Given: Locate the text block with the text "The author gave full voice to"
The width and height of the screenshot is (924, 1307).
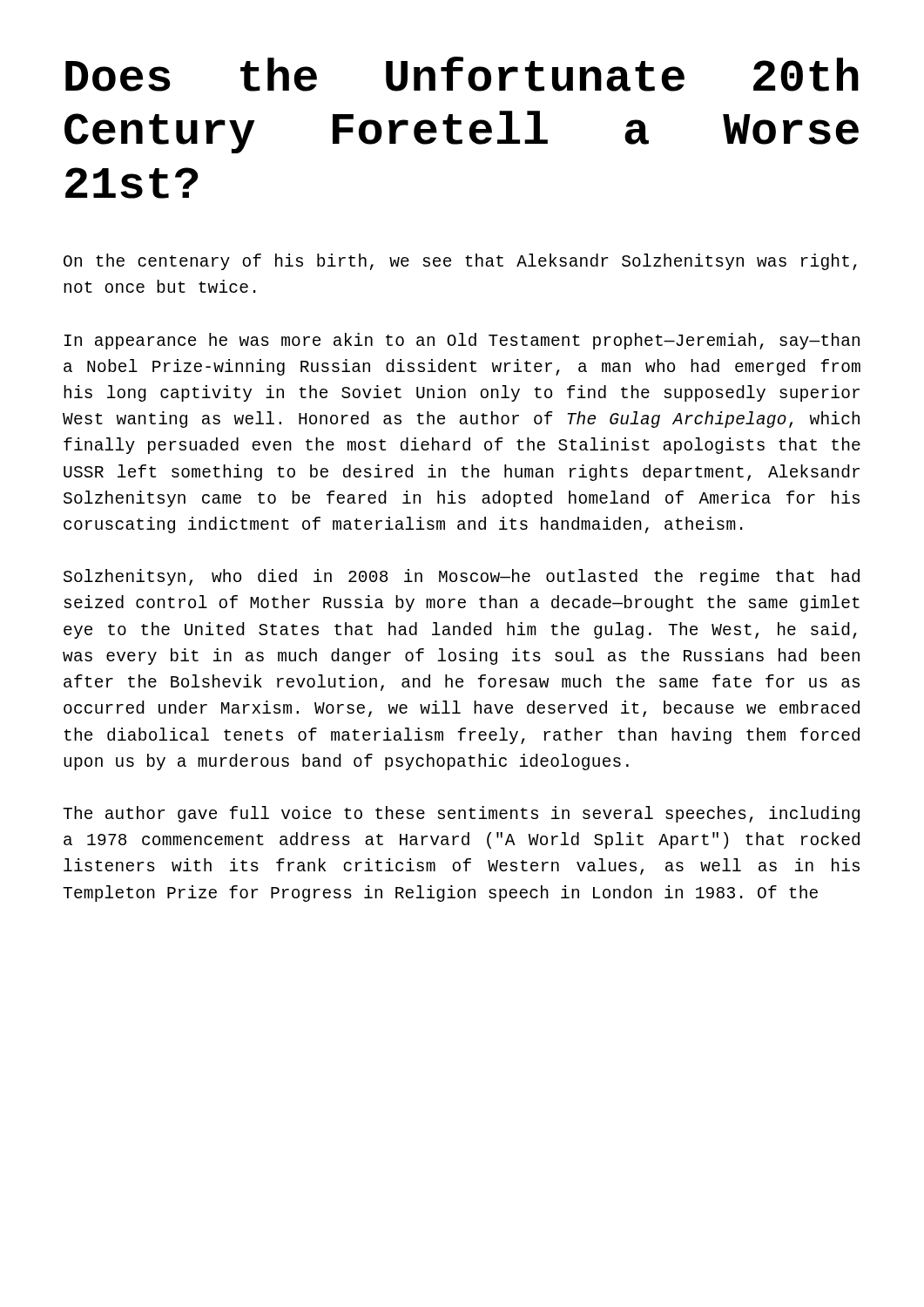Looking at the screenshot, I should [462, 854].
